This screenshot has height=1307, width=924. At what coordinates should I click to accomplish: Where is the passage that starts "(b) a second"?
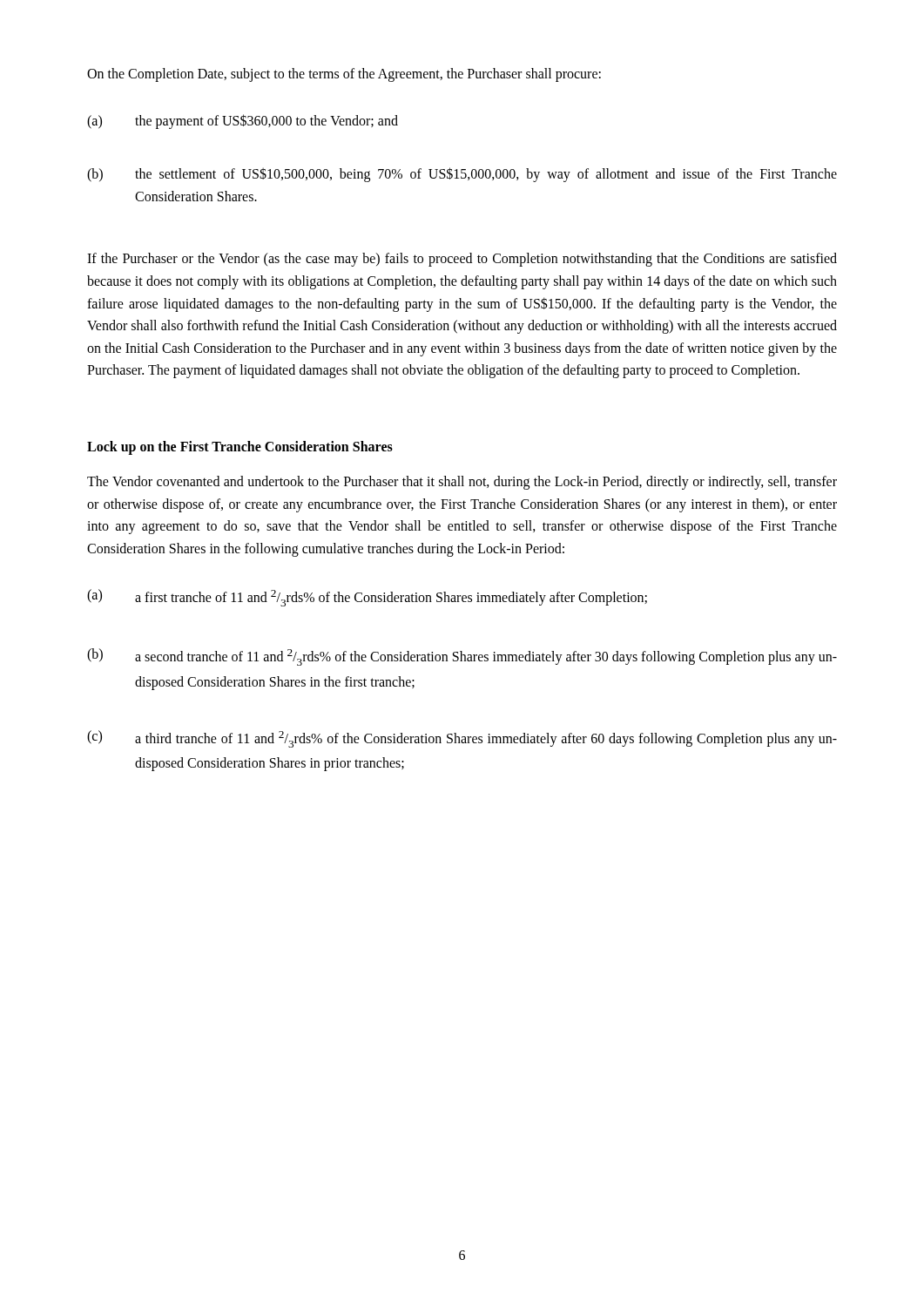pos(462,668)
